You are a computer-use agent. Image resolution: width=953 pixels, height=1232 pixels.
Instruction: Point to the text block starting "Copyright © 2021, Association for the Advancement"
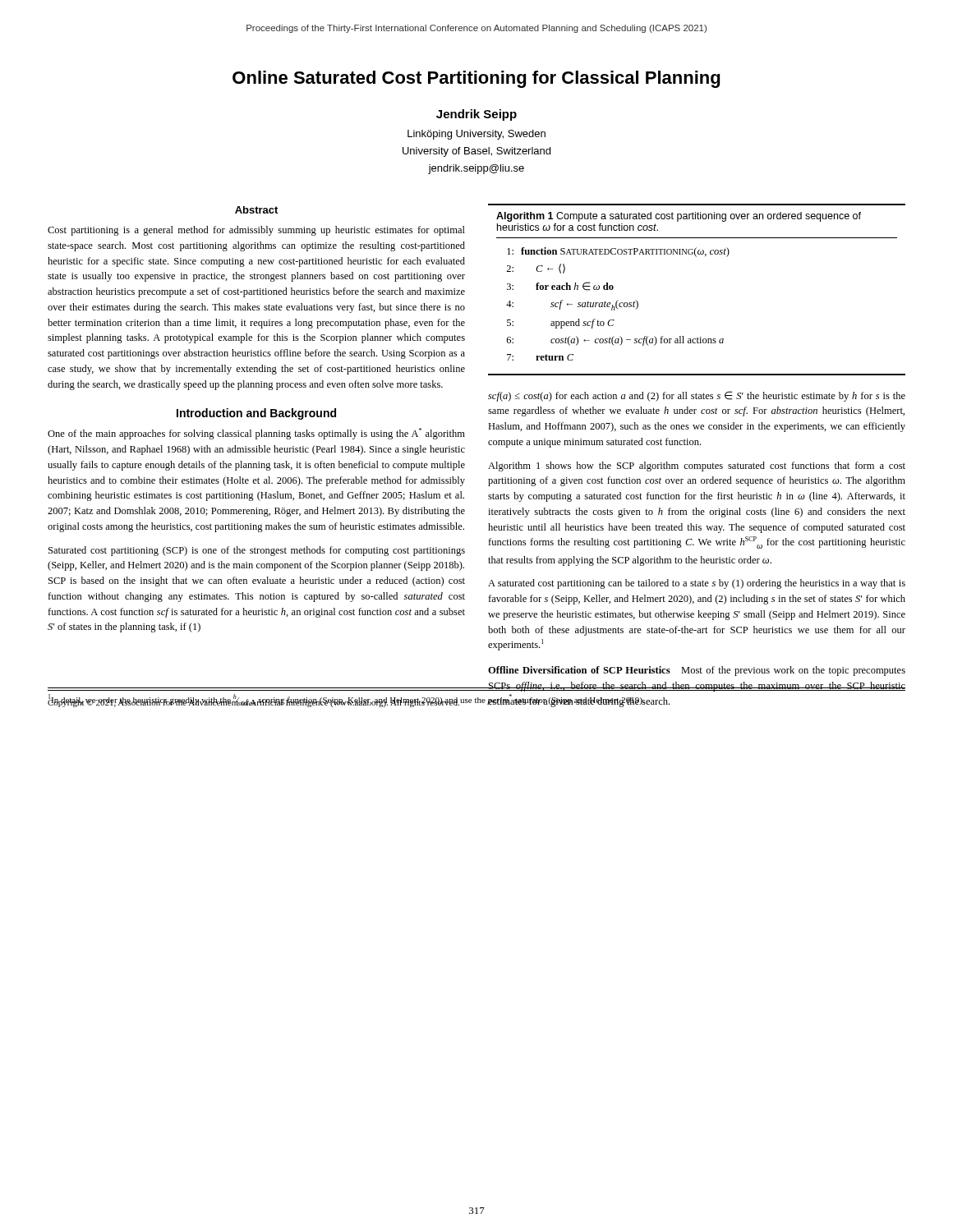[x=254, y=702]
